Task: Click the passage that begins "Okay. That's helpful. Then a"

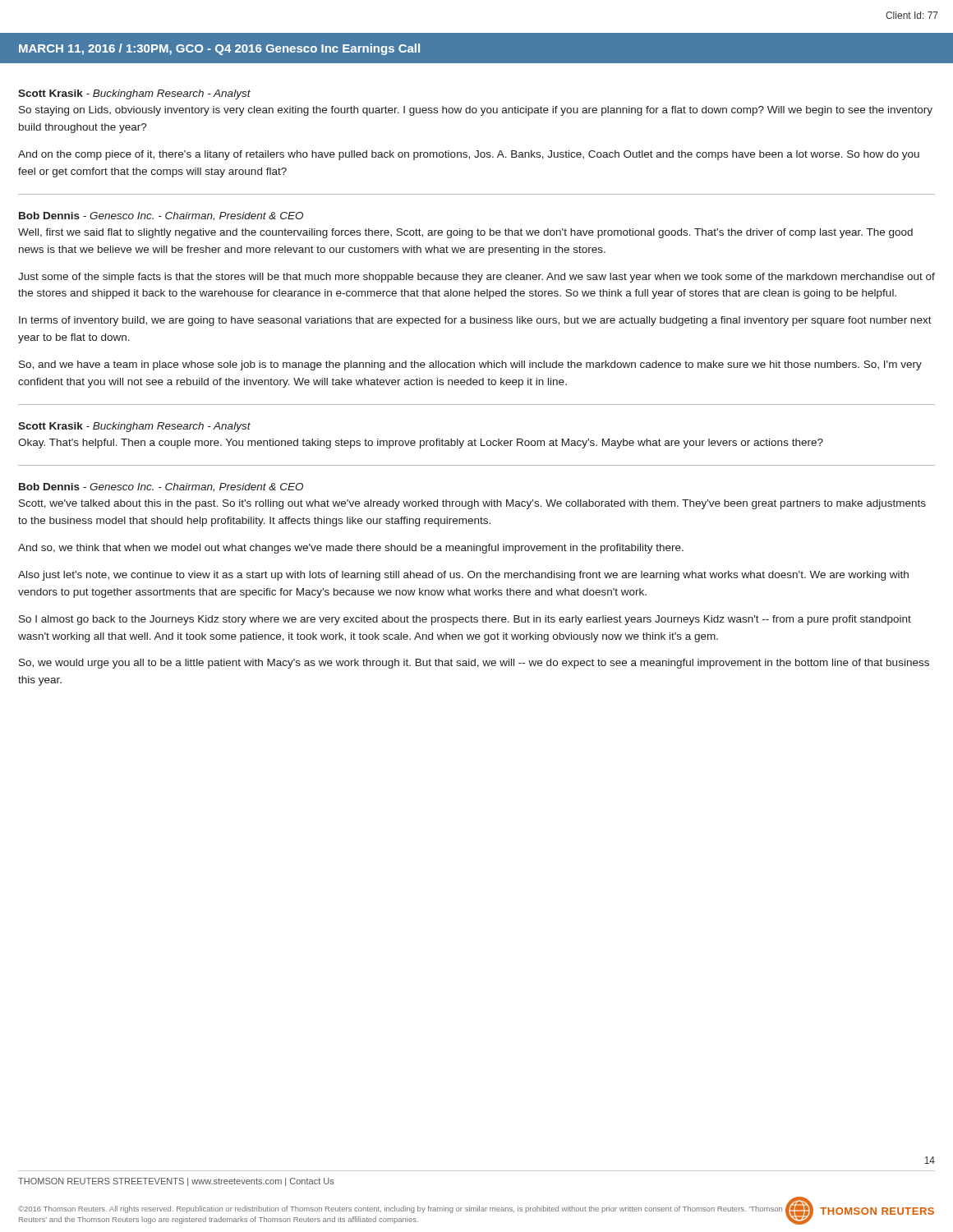Action: pos(421,442)
